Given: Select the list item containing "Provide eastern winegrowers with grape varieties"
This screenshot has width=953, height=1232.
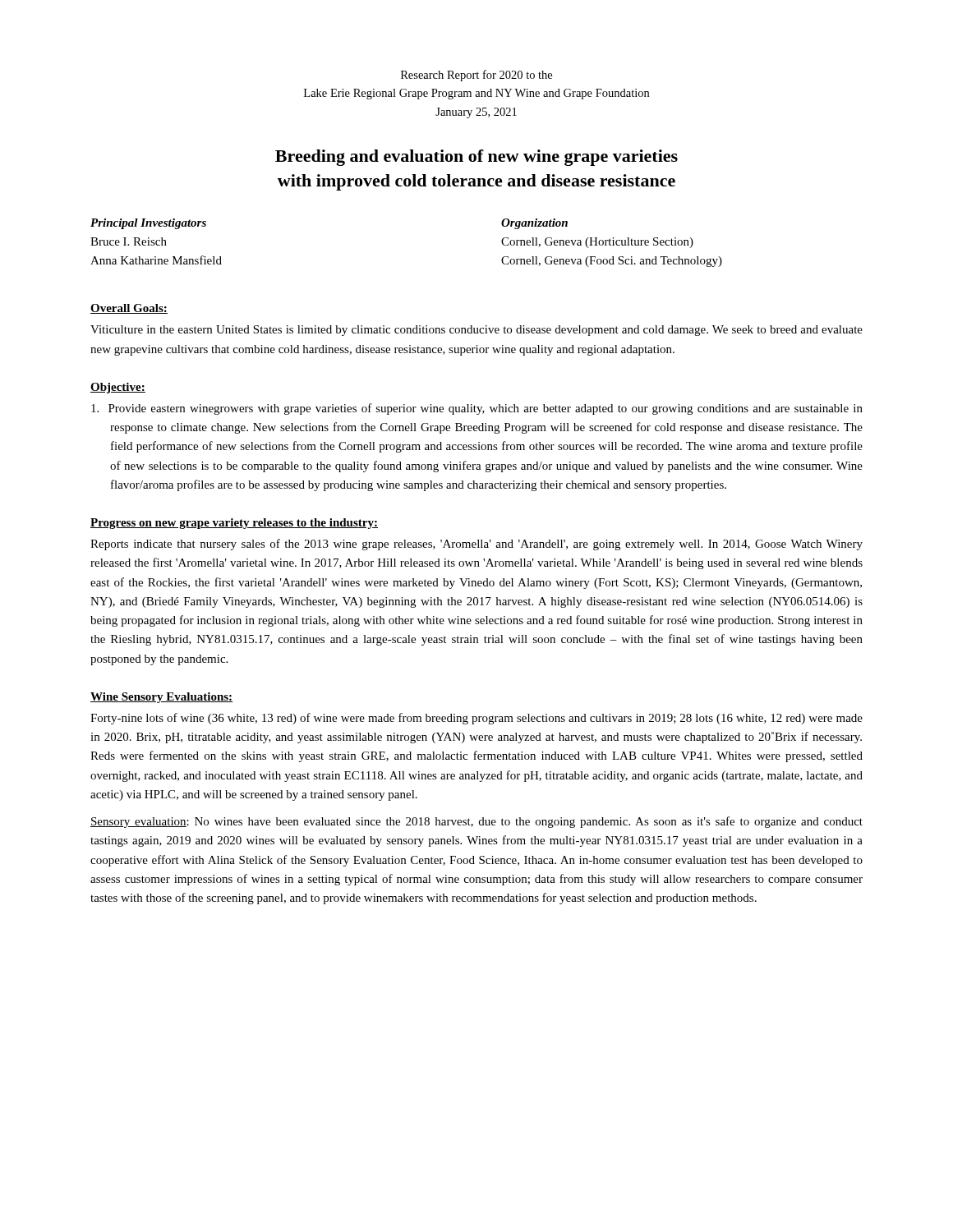Looking at the screenshot, I should [476, 446].
